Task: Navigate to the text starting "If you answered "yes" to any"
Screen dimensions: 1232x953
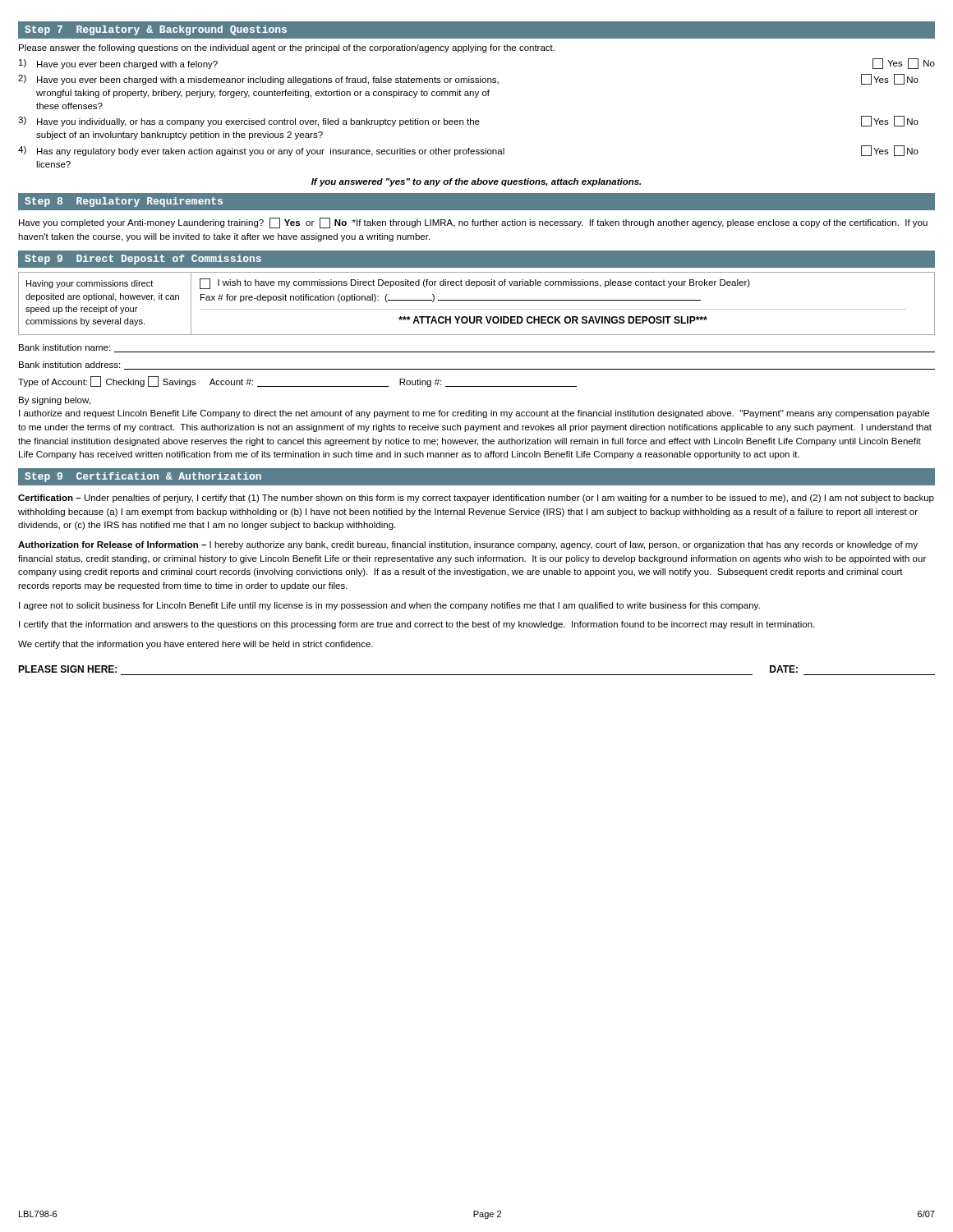Action: click(476, 181)
